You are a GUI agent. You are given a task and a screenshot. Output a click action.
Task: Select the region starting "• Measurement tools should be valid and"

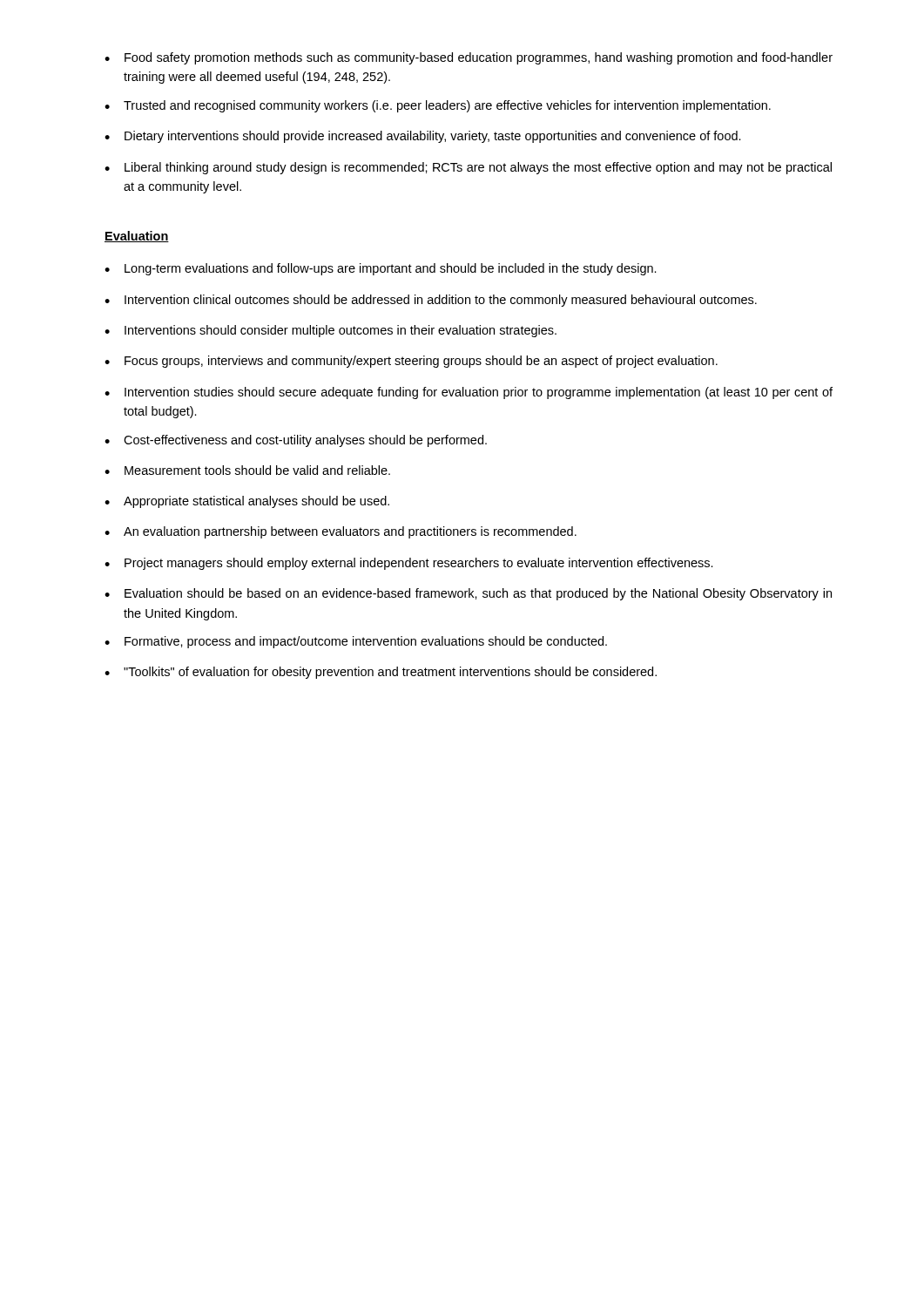pos(247,470)
